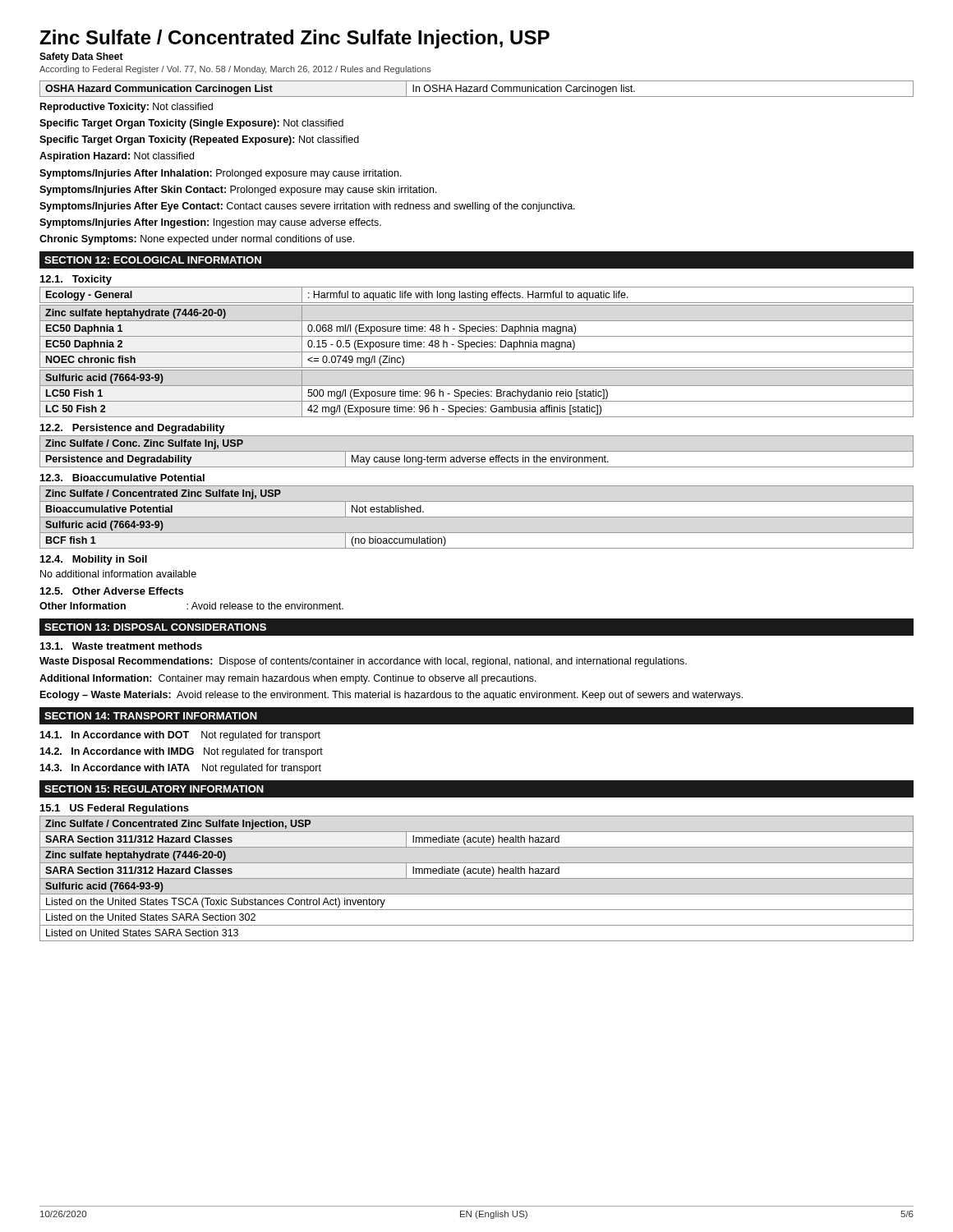Find the text starting "4. Mobility in Soil"
The image size is (953, 1232).
(x=93, y=559)
